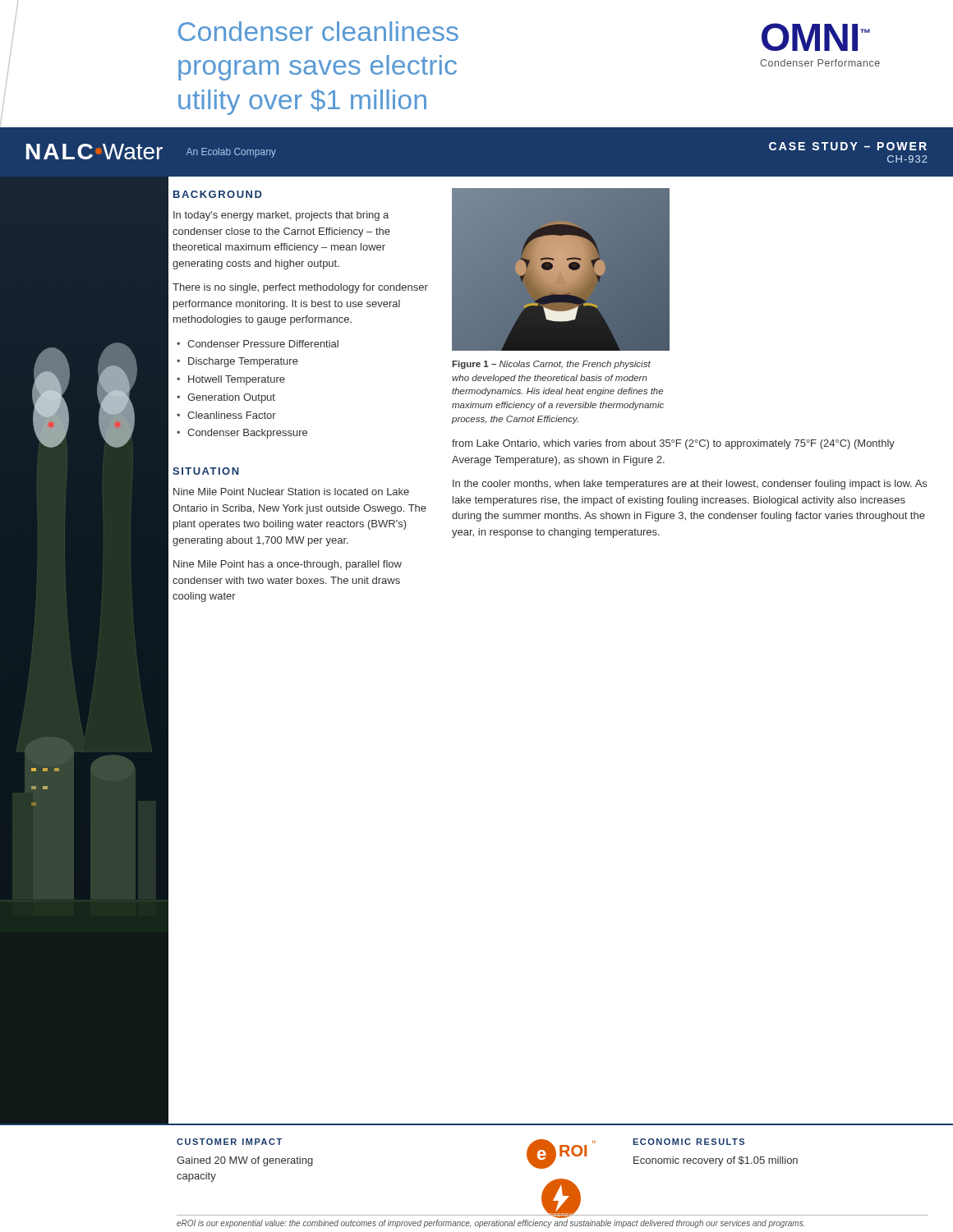Find the title with the text "Condenser cleanlinessprogram saves electricutility over $1"
Image resolution: width=953 pixels, height=1232 pixels.
(x=411, y=66)
